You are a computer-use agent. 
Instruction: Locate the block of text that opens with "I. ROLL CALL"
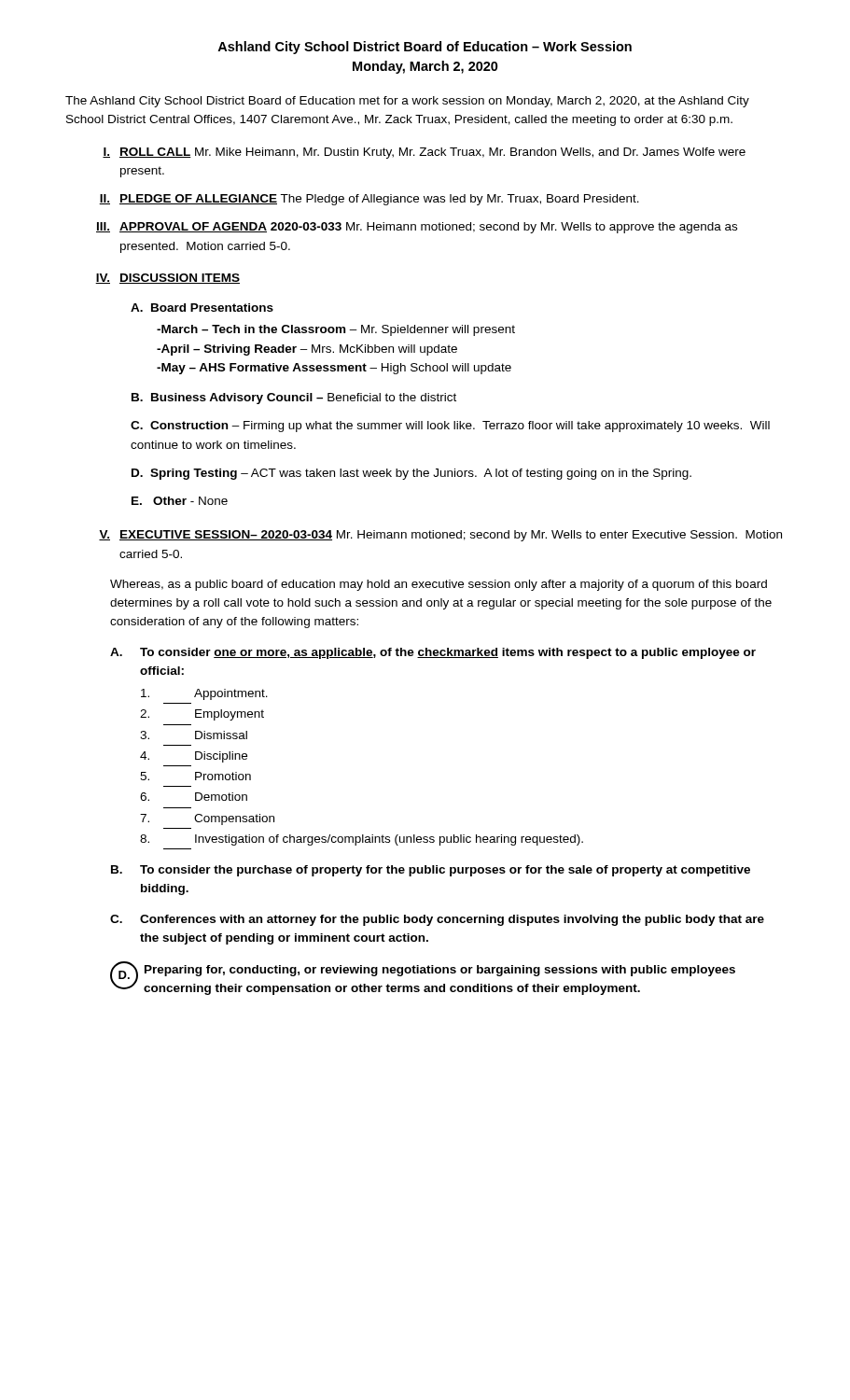point(425,161)
